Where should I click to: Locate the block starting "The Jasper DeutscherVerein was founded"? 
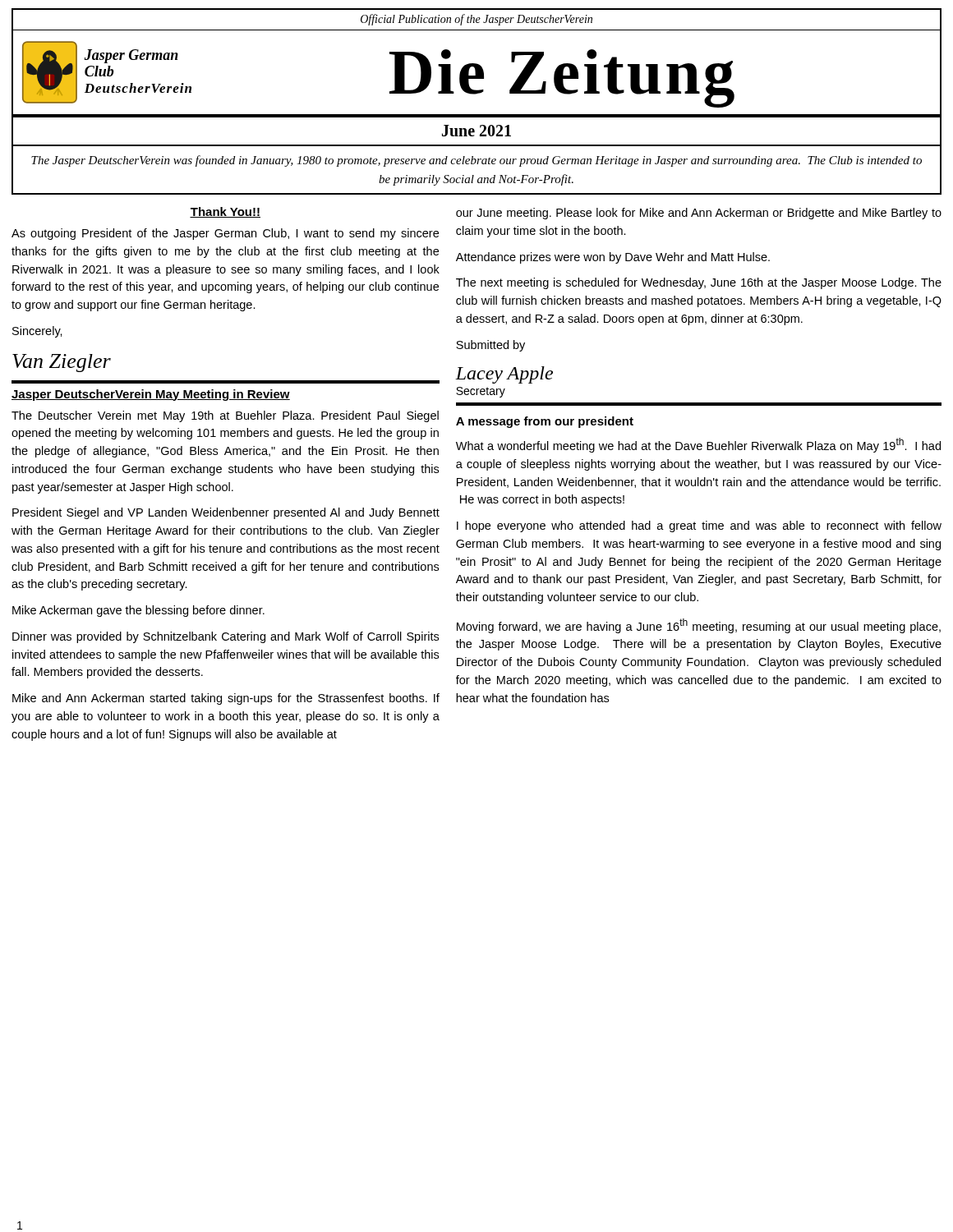point(476,169)
